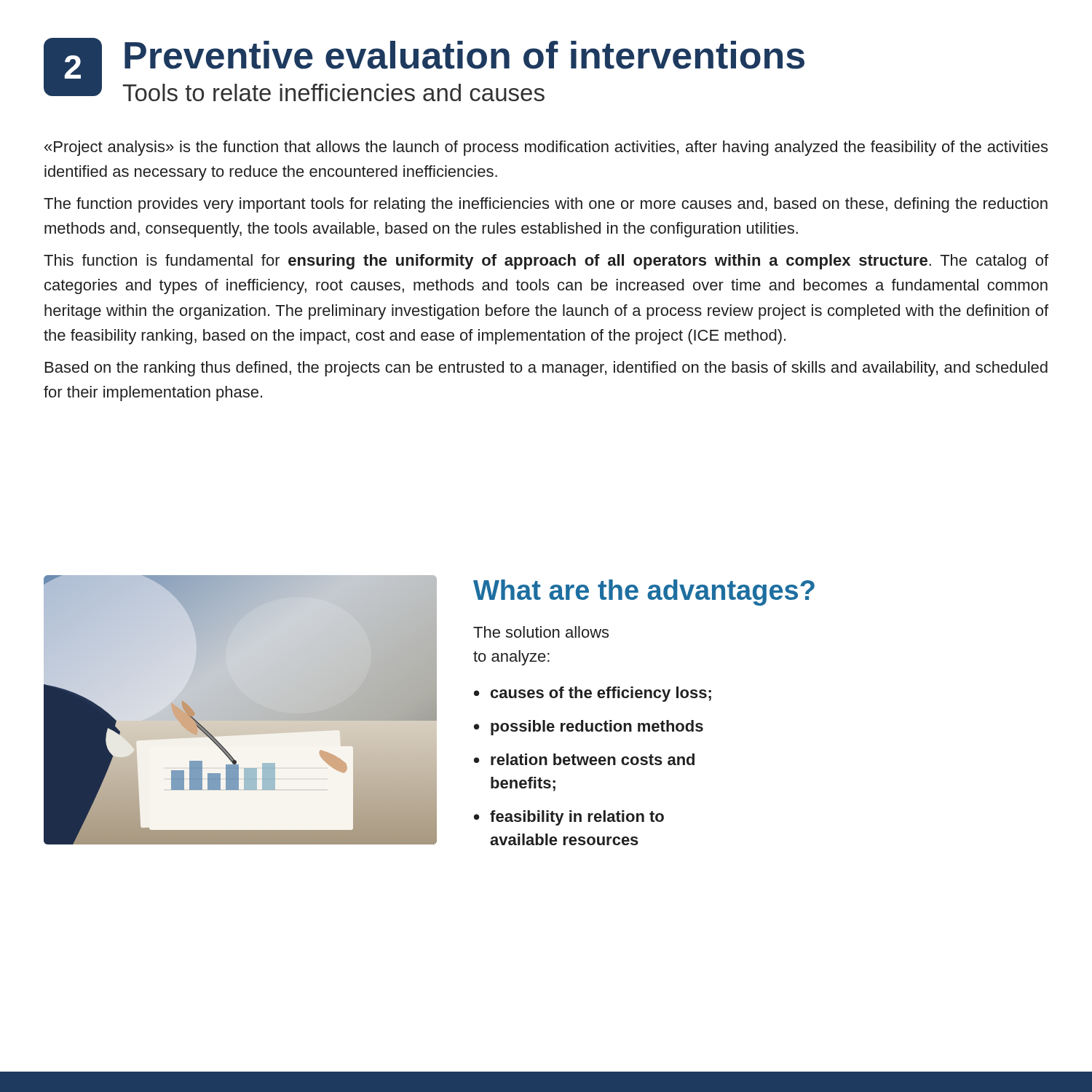Select the text block starting "What are the advantages?"
The height and width of the screenshot is (1092, 1092).
tap(645, 590)
